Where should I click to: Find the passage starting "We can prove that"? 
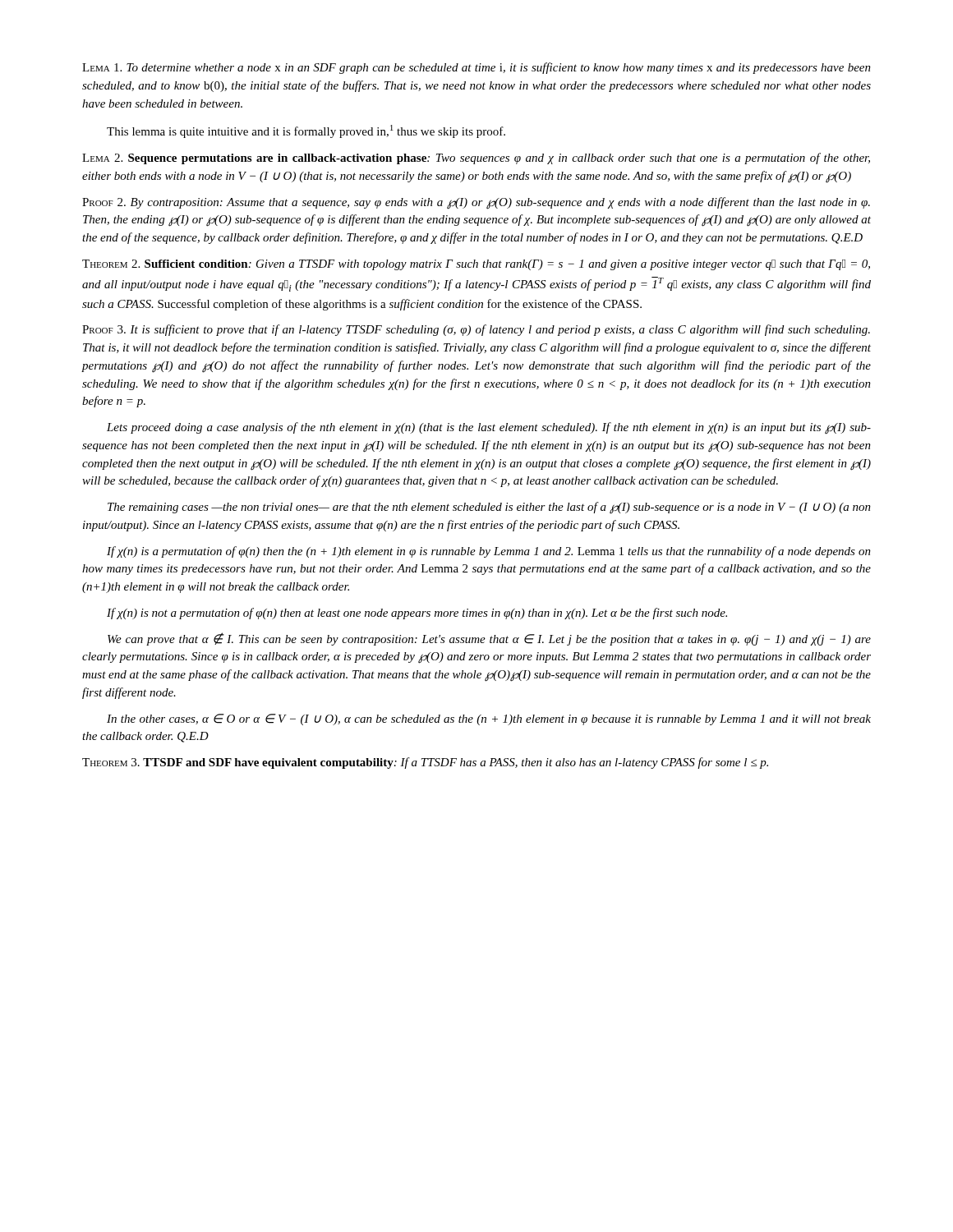(x=476, y=666)
